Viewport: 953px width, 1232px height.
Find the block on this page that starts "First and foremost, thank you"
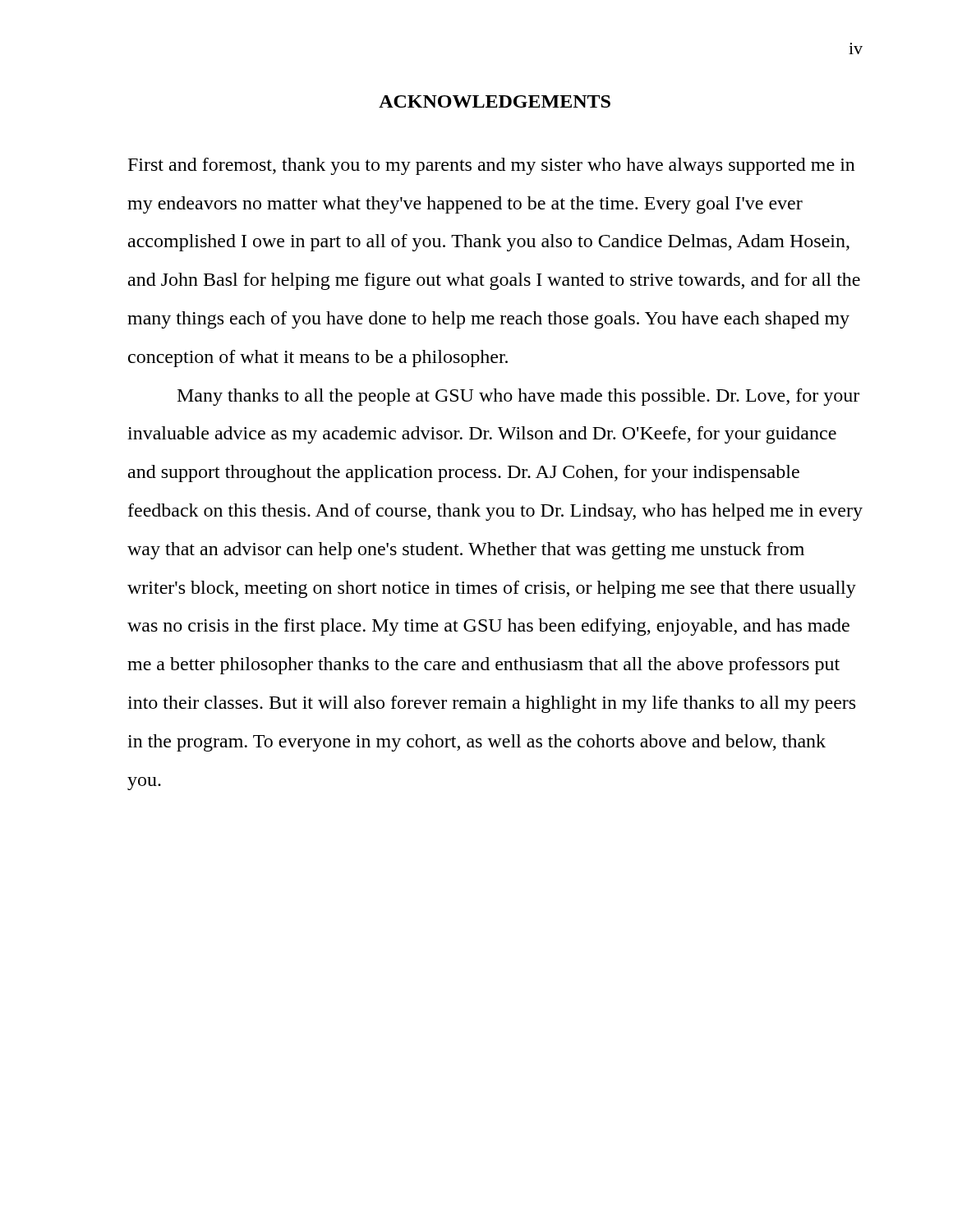coord(492,166)
